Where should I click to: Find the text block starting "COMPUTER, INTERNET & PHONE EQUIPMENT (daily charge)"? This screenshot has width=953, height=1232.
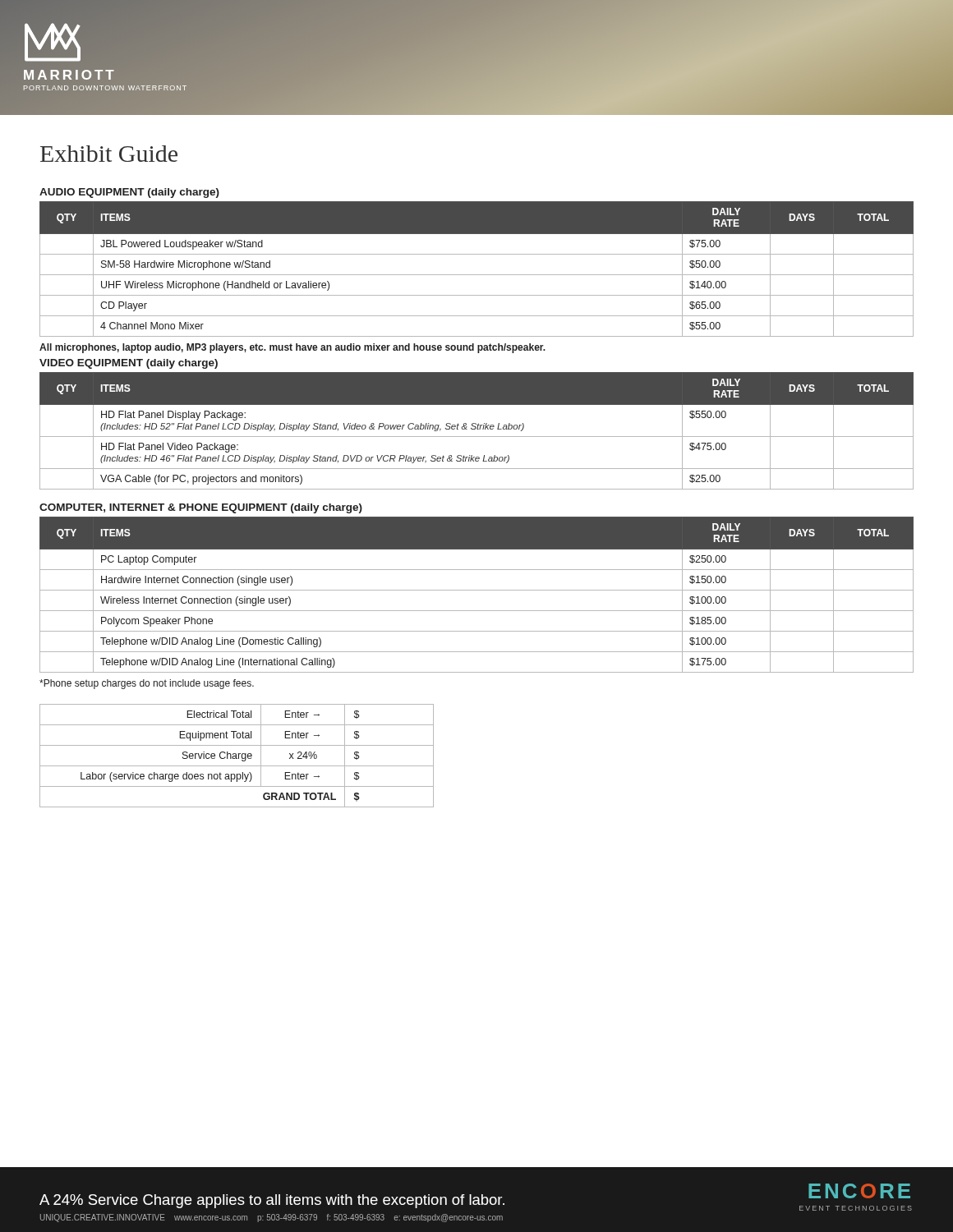coord(201,507)
